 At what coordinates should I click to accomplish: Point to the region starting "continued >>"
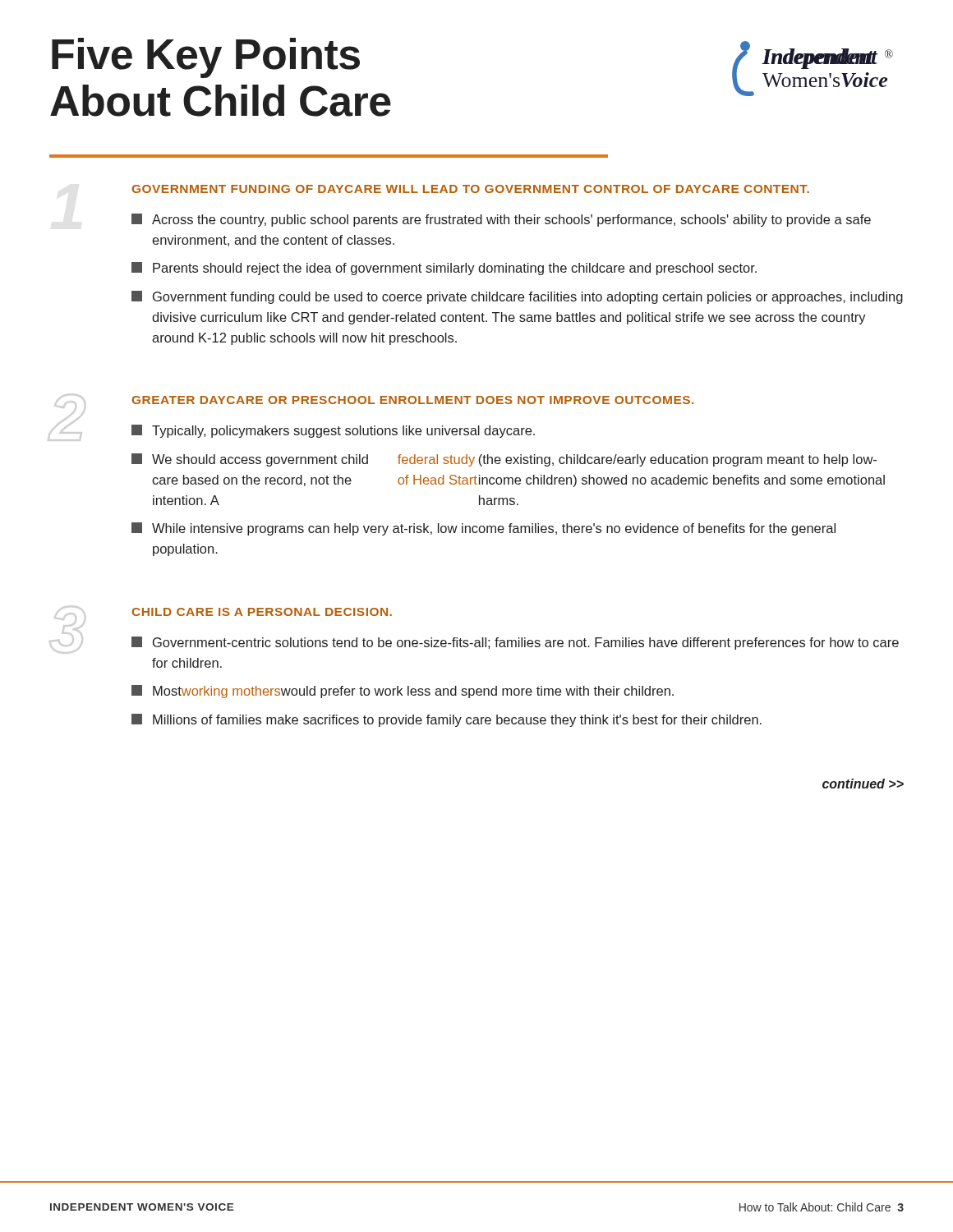click(x=863, y=784)
